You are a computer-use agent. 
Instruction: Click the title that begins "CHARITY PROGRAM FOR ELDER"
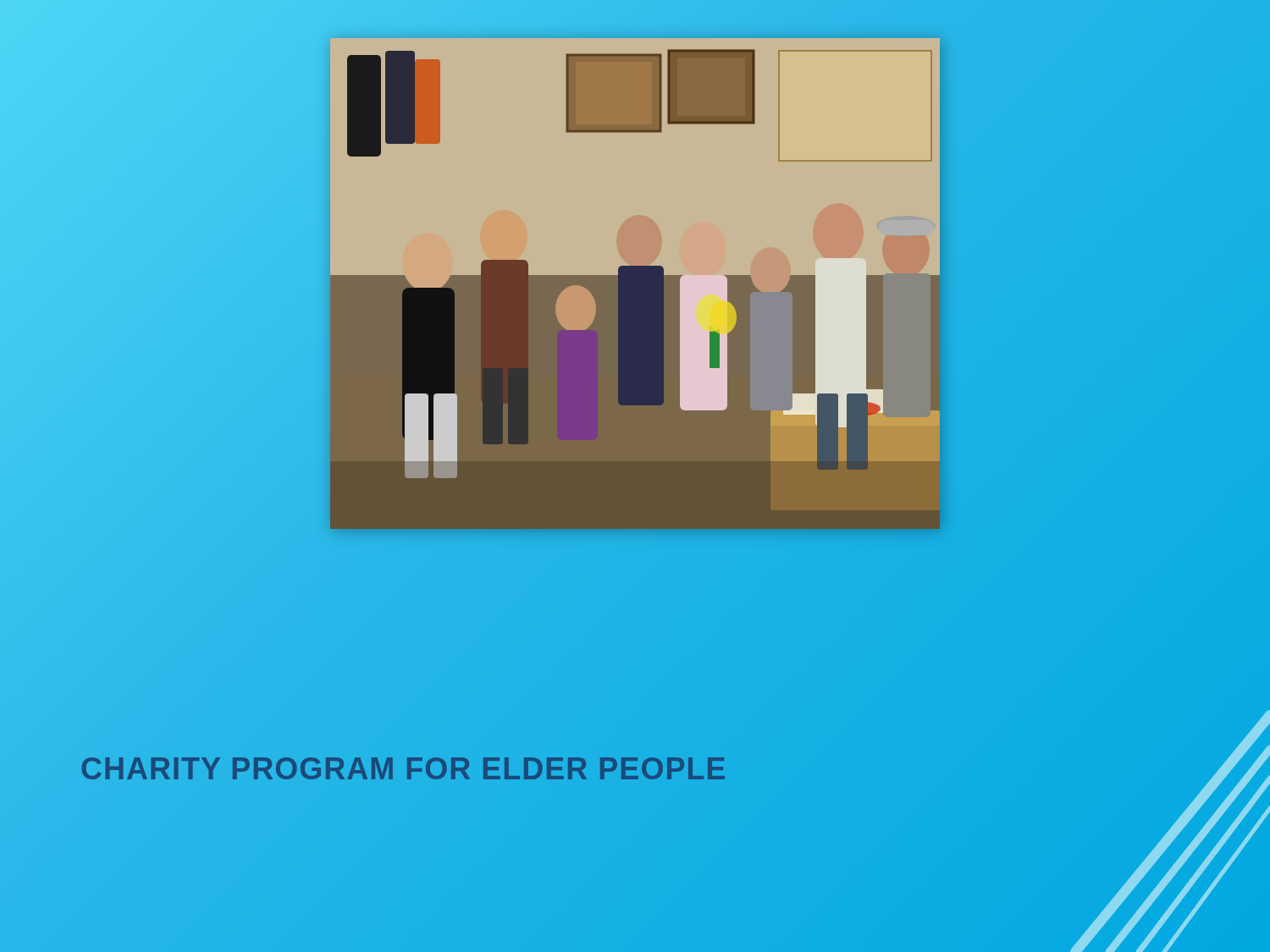(404, 769)
